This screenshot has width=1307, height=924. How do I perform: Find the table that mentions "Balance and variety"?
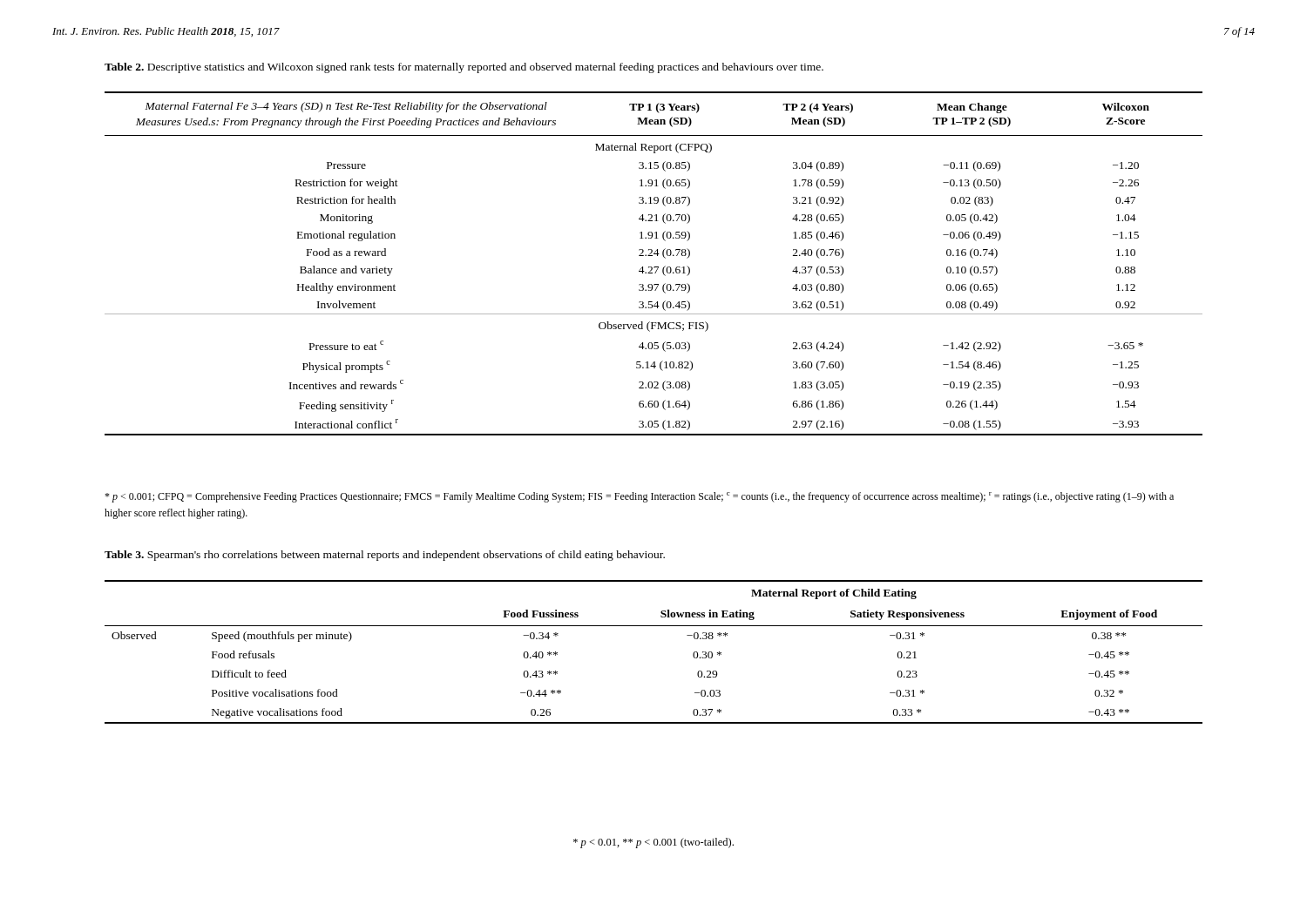[654, 263]
